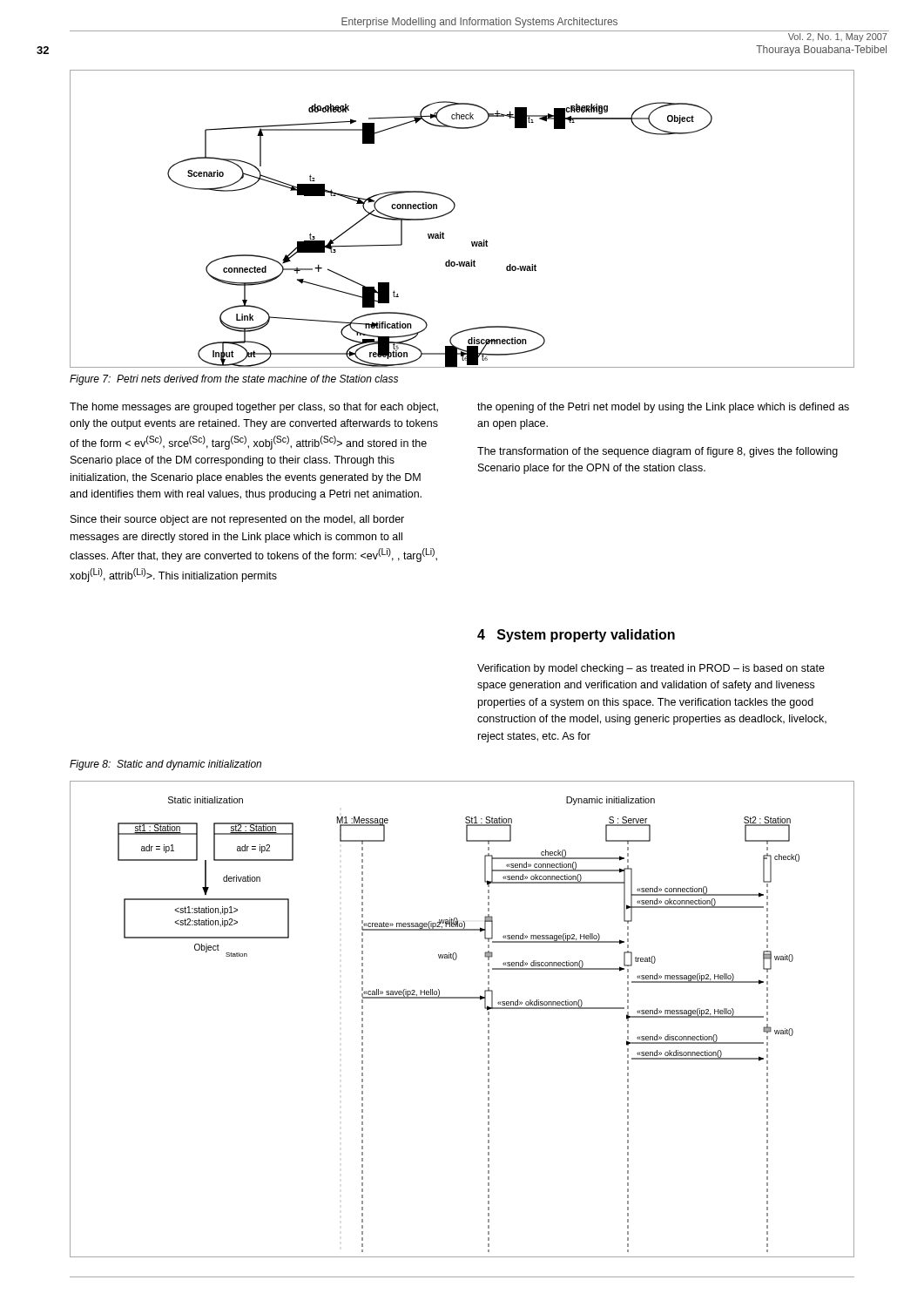Screen dimensions: 1307x924
Task: Locate a section header
Action: click(x=576, y=635)
